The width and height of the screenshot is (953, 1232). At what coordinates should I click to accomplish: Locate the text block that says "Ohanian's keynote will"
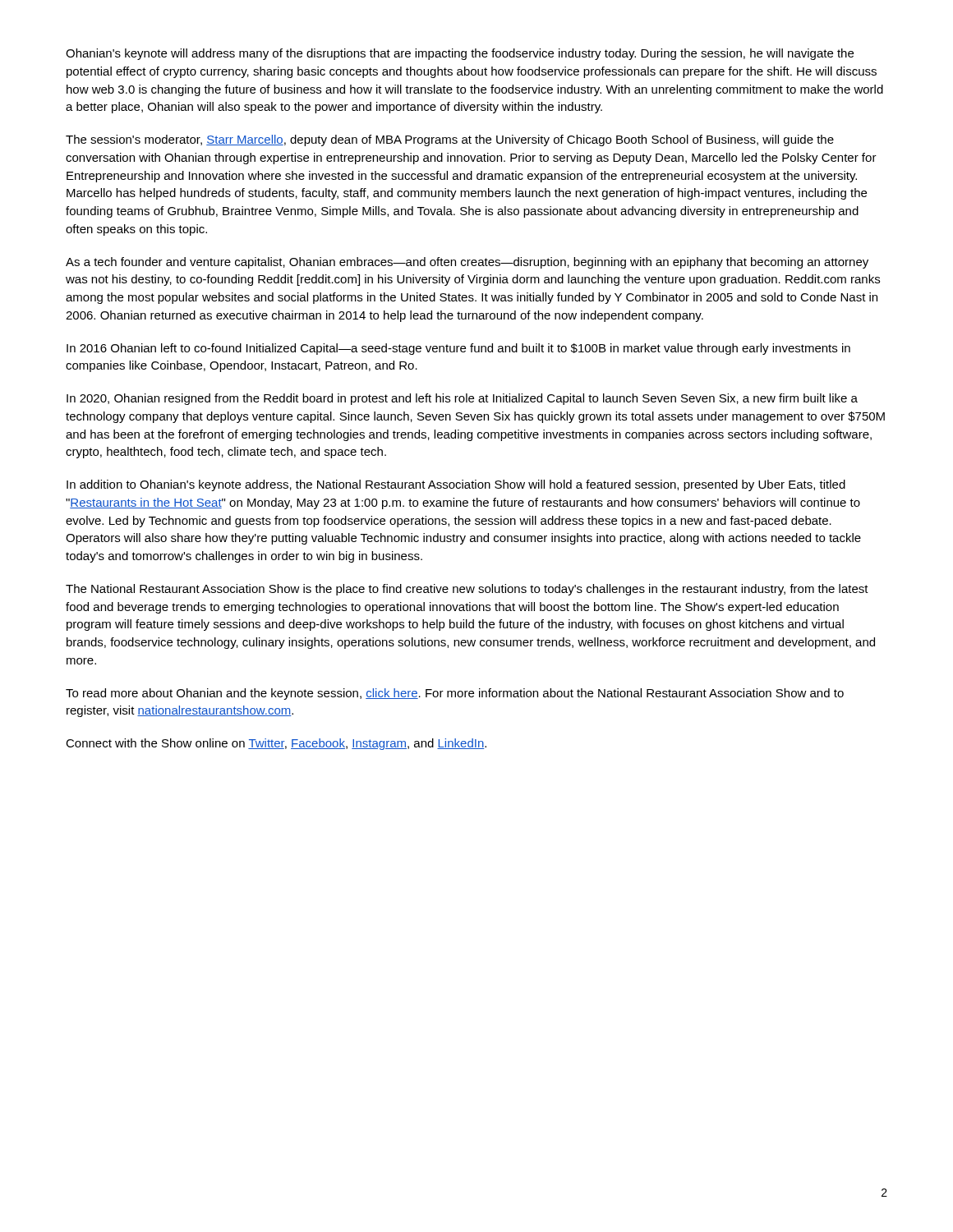pos(475,80)
